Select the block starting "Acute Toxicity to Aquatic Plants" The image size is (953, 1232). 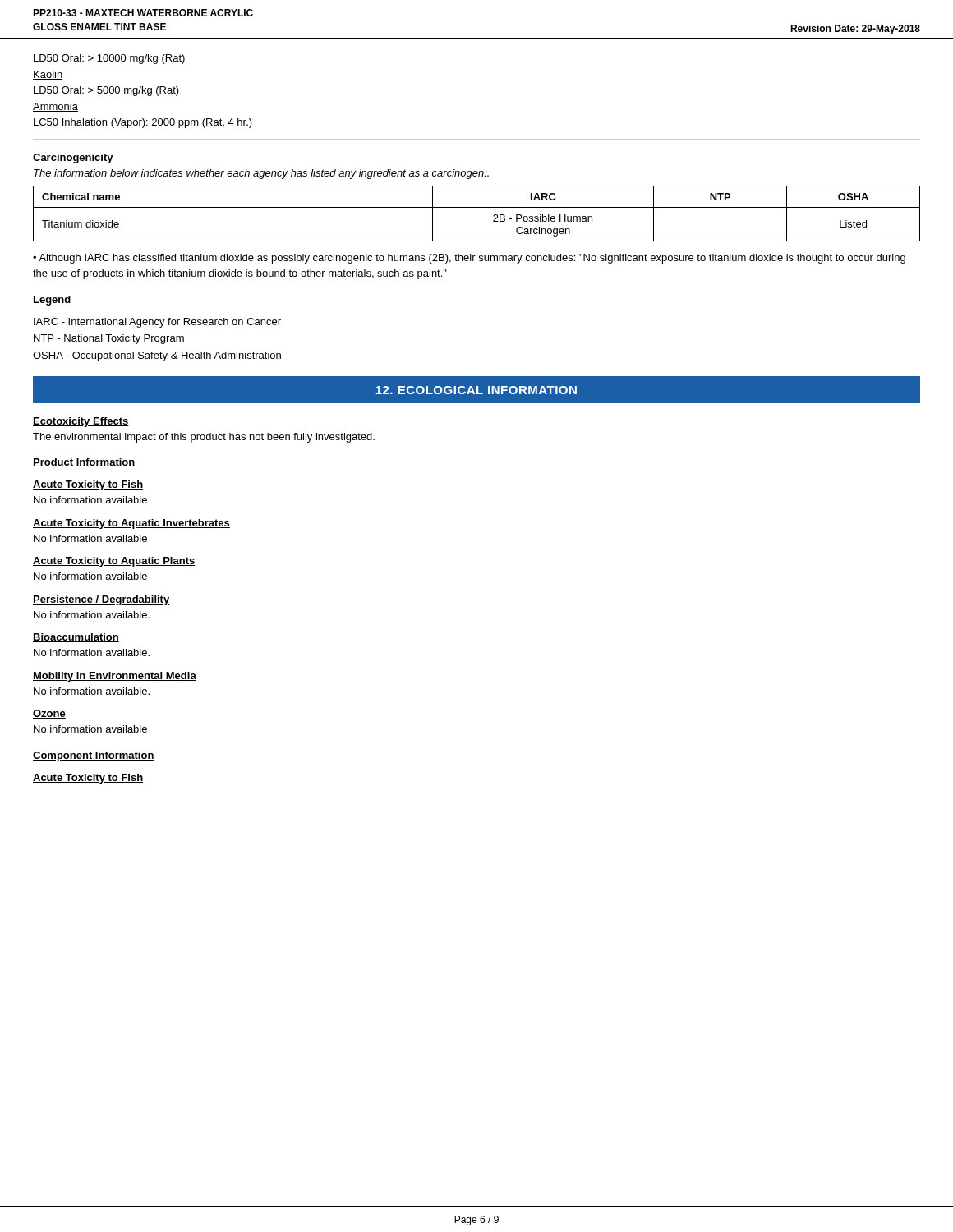tap(114, 561)
